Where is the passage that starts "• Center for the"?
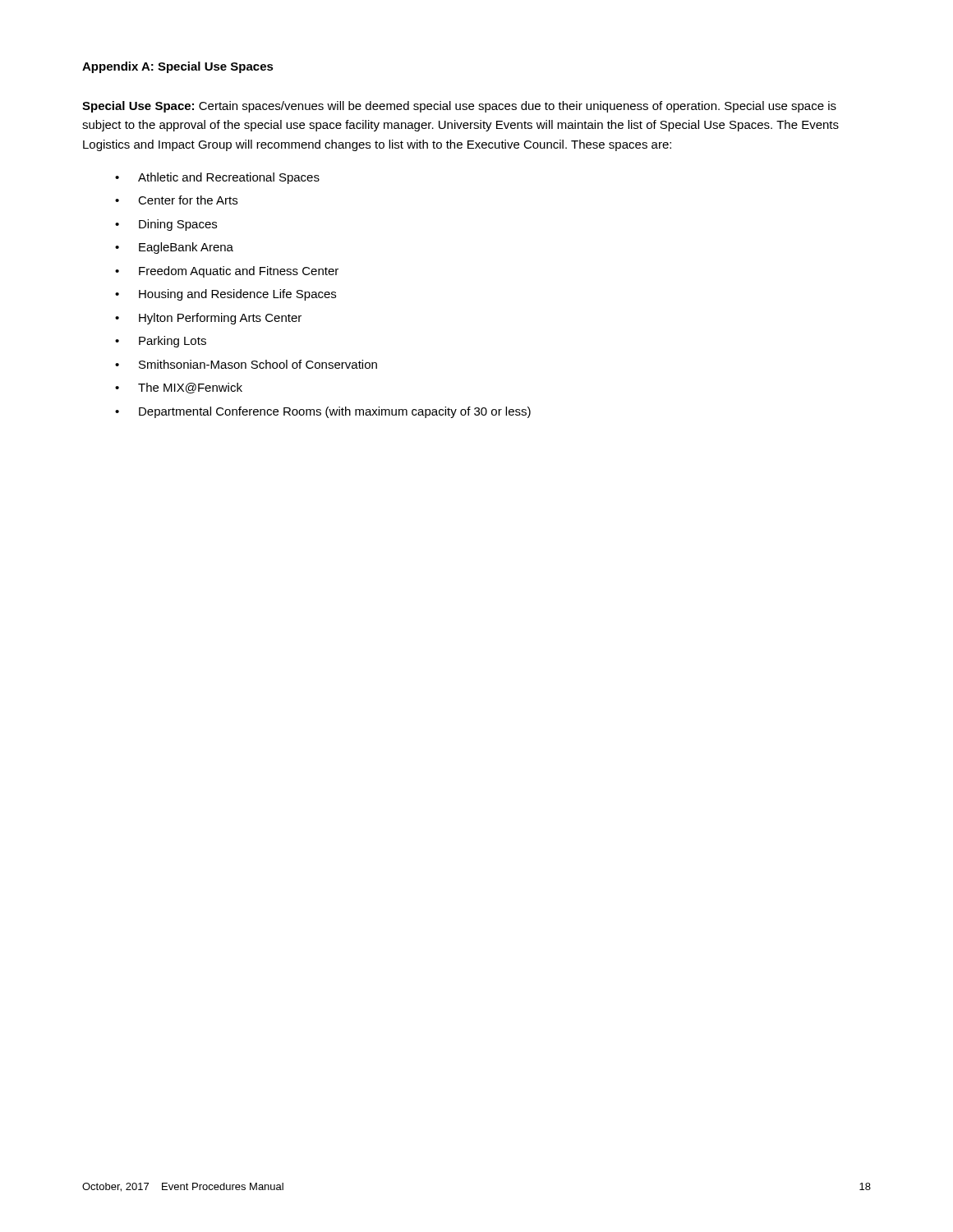This screenshot has height=1232, width=953. coord(177,201)
